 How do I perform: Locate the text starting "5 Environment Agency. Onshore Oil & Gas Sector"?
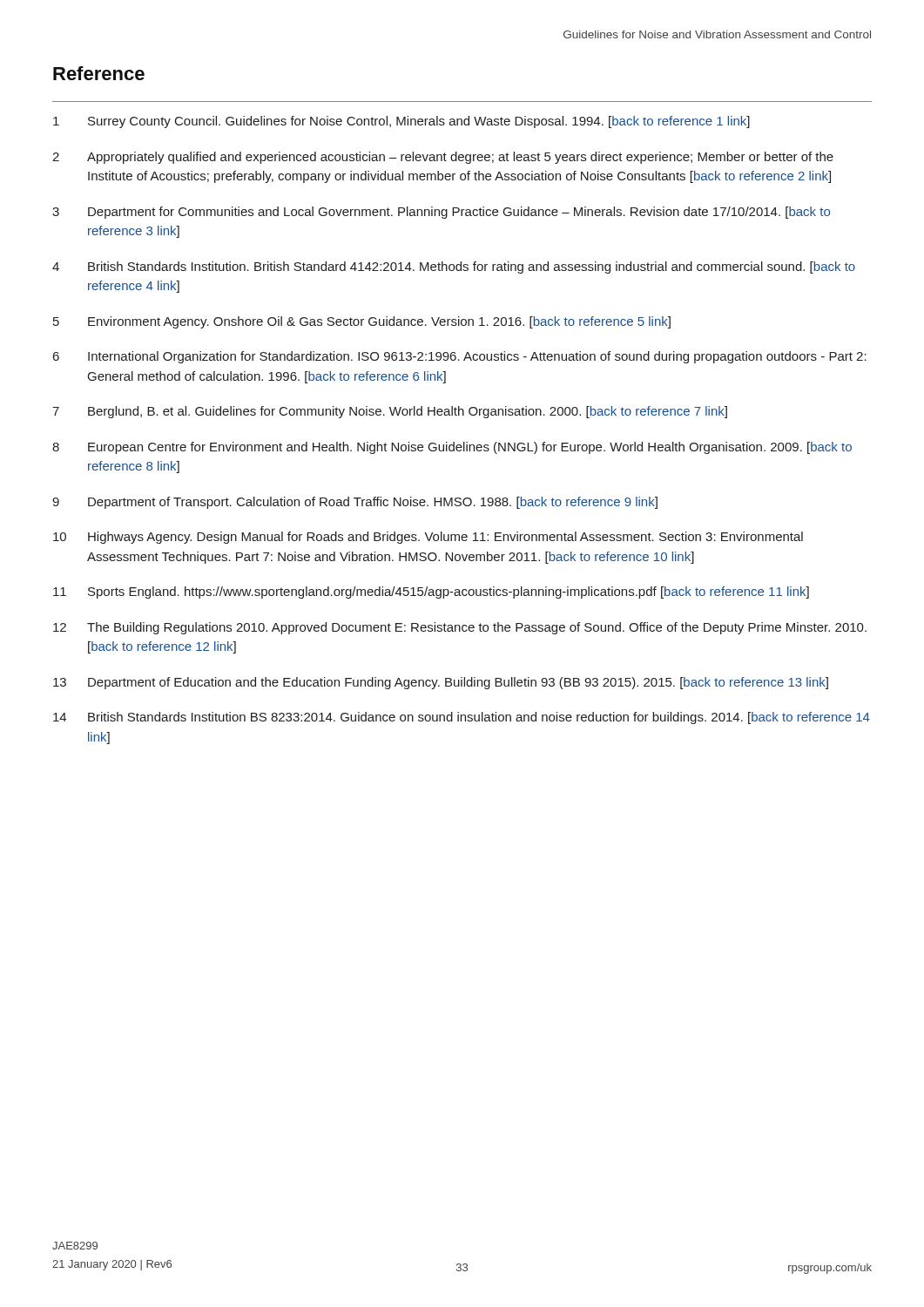coord(462,321)
